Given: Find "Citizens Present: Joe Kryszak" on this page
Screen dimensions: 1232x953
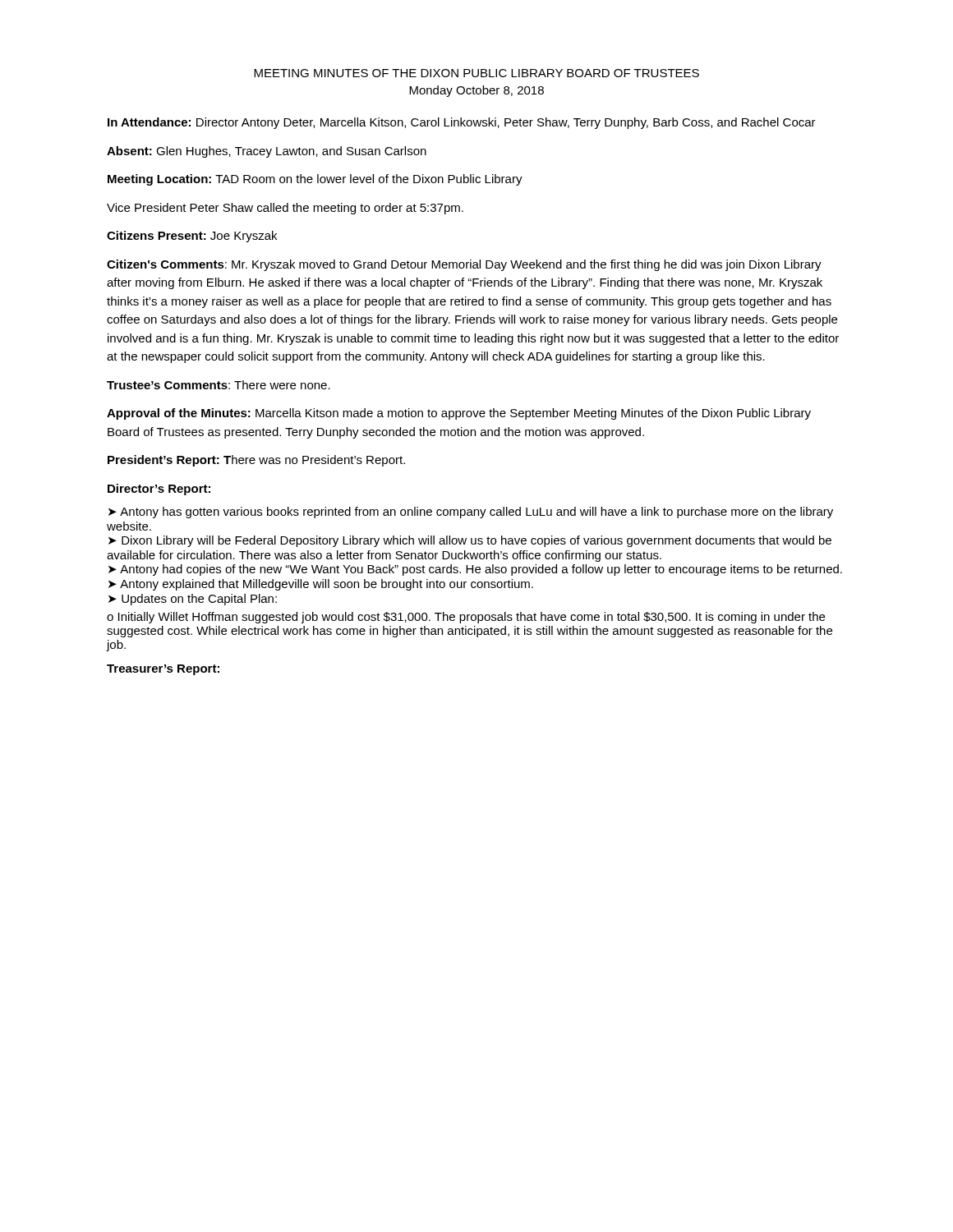Looking at the screenshot, I should tap(192, 235).
